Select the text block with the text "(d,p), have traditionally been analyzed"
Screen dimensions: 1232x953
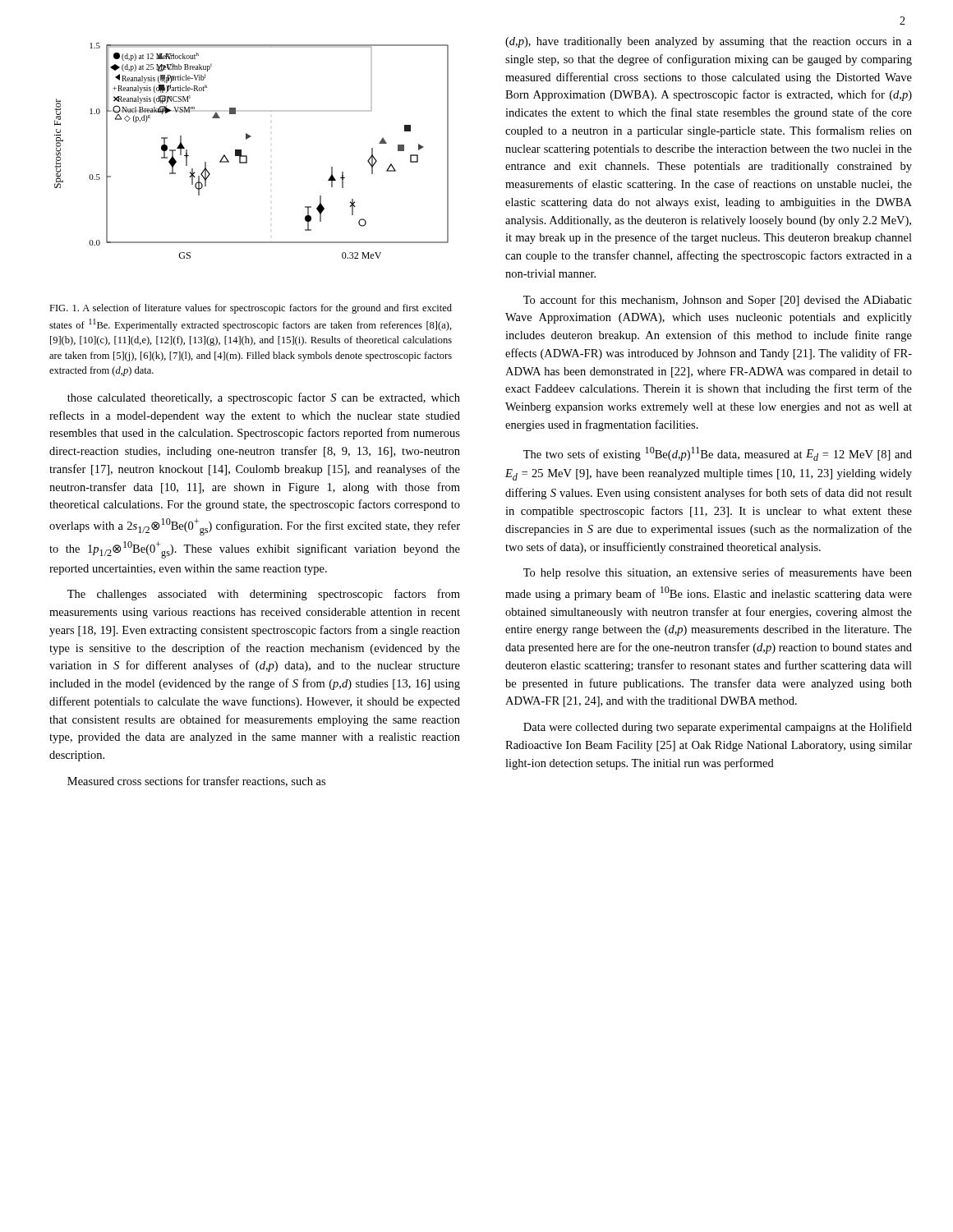point(709,403)
